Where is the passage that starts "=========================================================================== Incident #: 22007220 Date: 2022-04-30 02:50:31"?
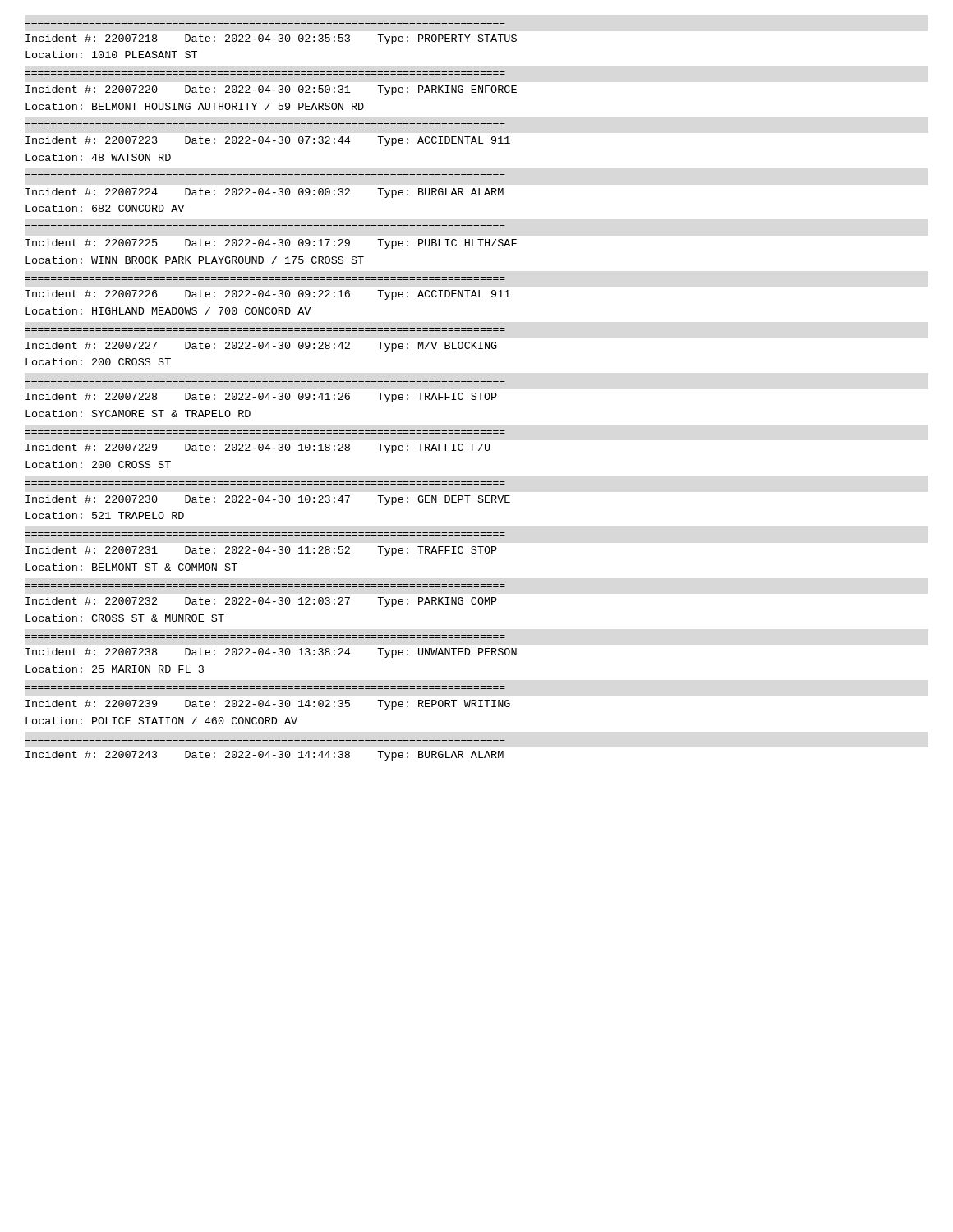The height and width of the screenshot is (1232, 953). (476, 92)
